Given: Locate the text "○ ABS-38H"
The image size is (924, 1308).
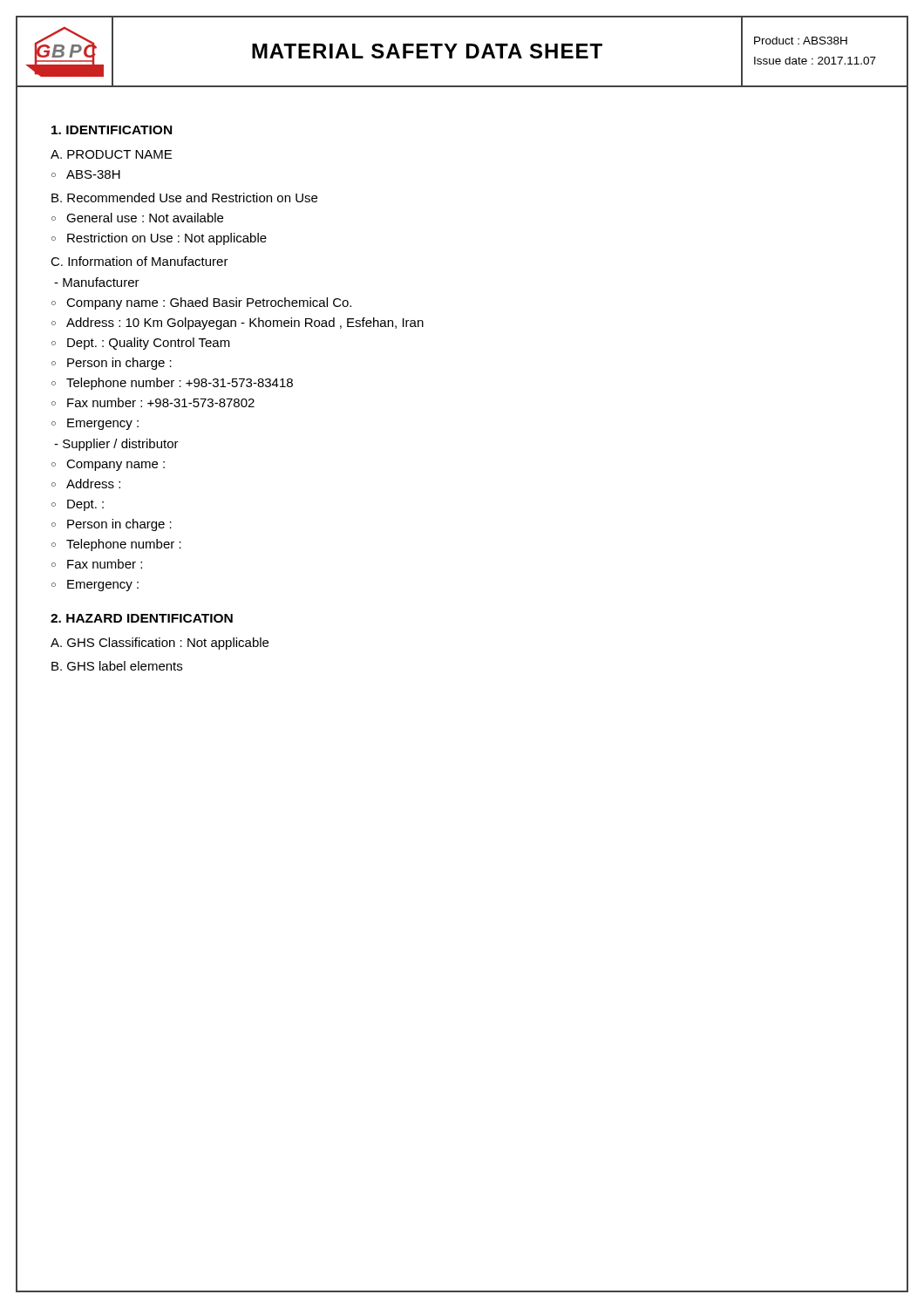Looking at the screenshot, I should tap(86, 174).
